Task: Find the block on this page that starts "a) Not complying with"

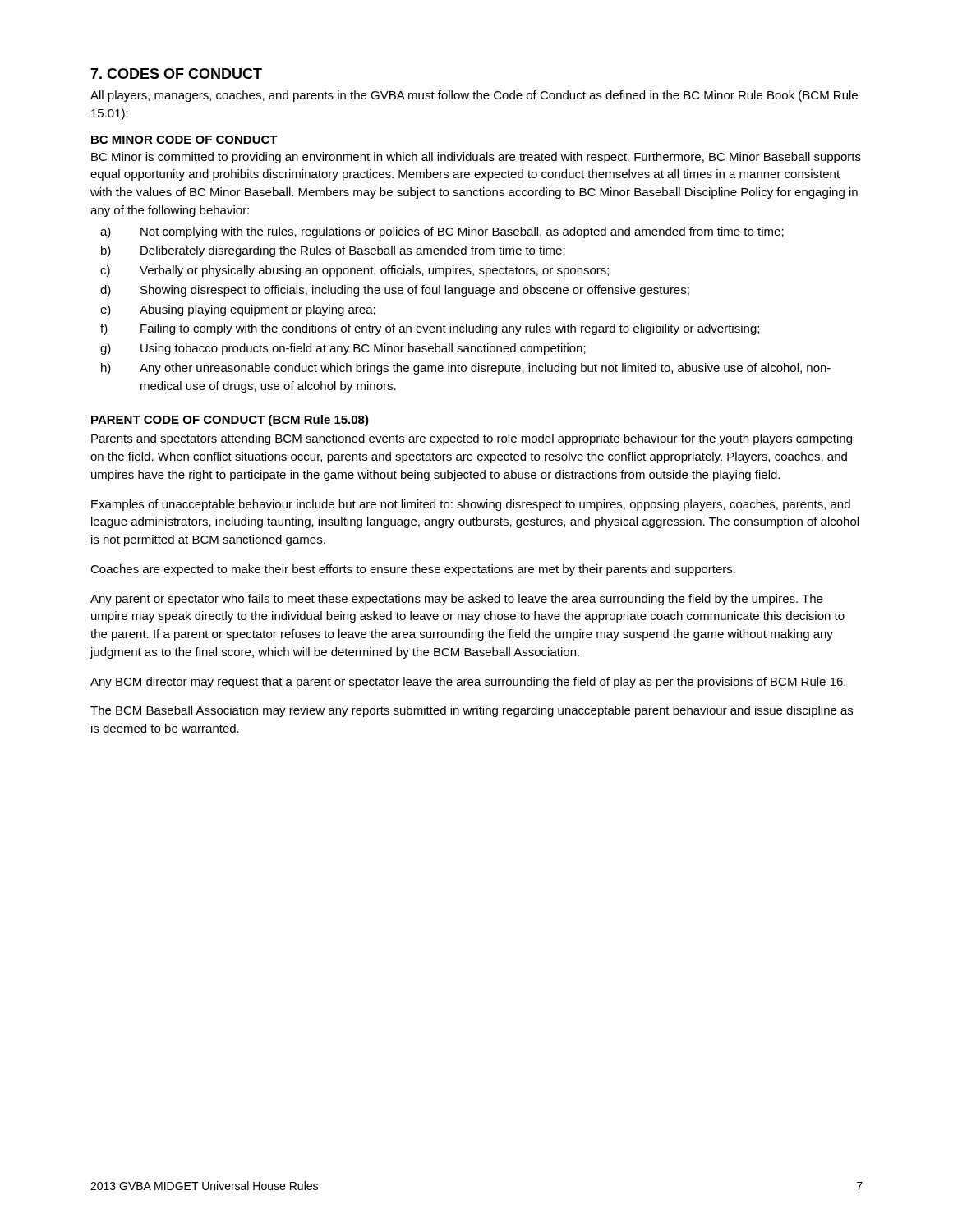Action: click(476, 231)
